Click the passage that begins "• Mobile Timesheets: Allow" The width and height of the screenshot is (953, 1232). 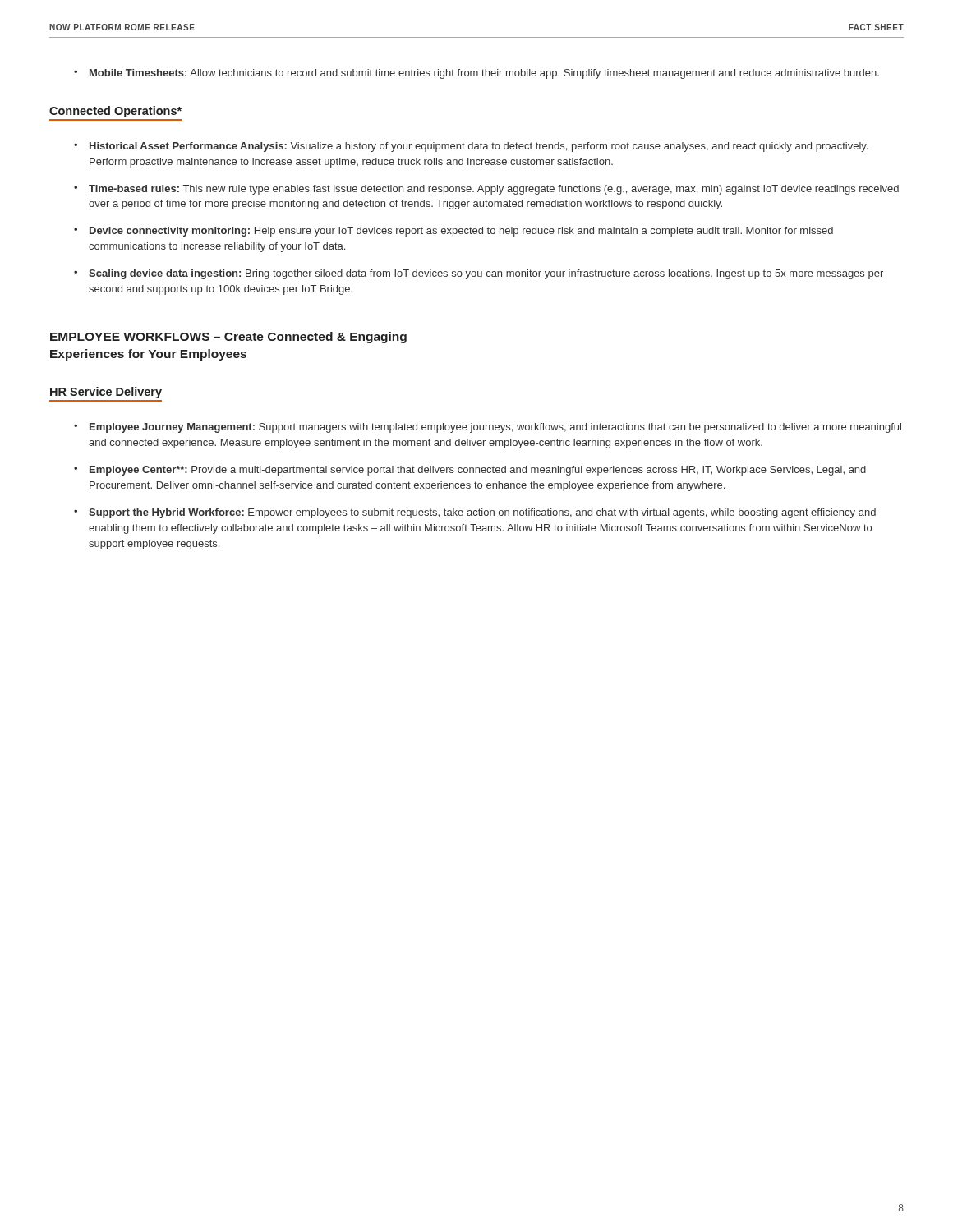pos(477,73)
